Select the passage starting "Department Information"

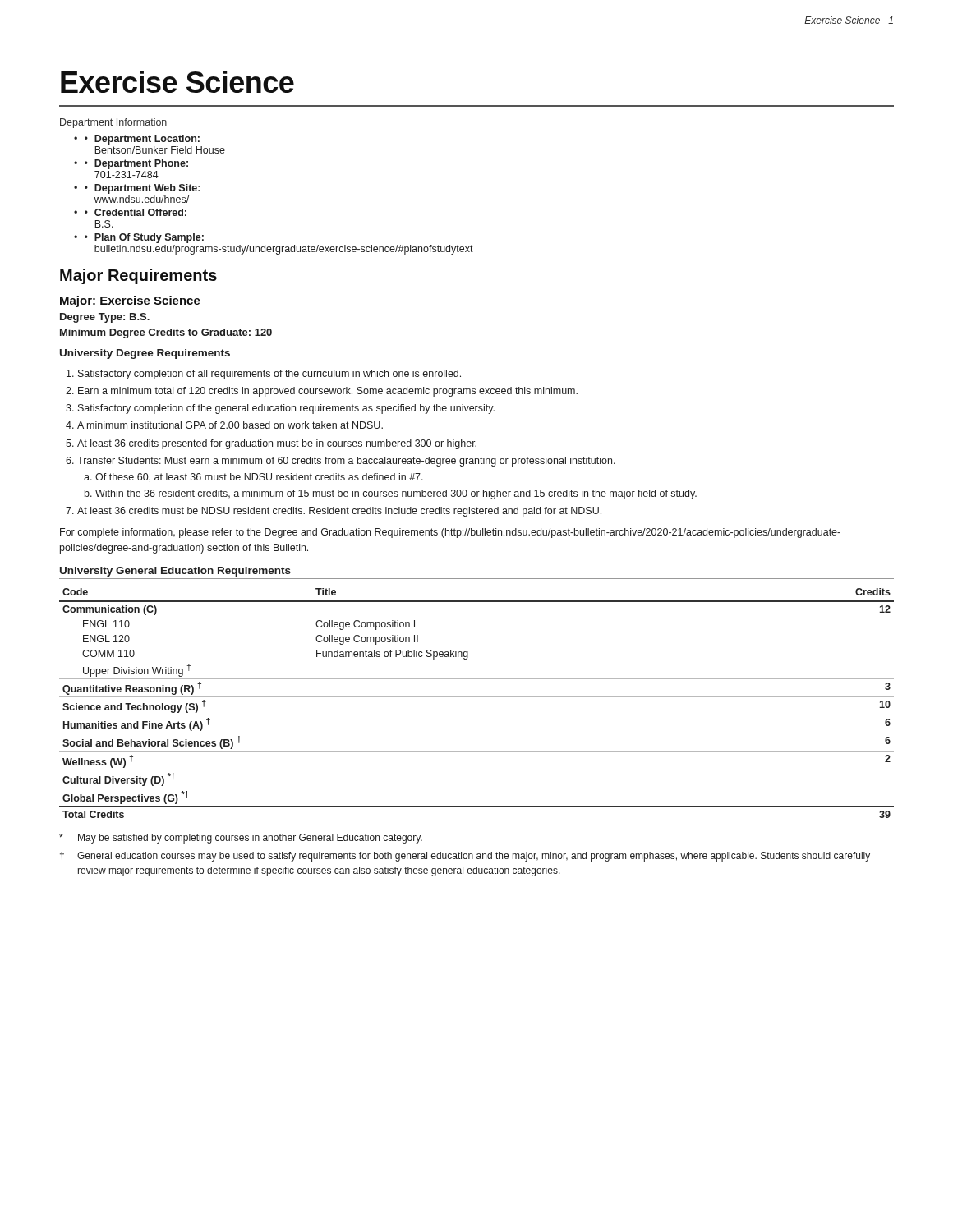113,122
